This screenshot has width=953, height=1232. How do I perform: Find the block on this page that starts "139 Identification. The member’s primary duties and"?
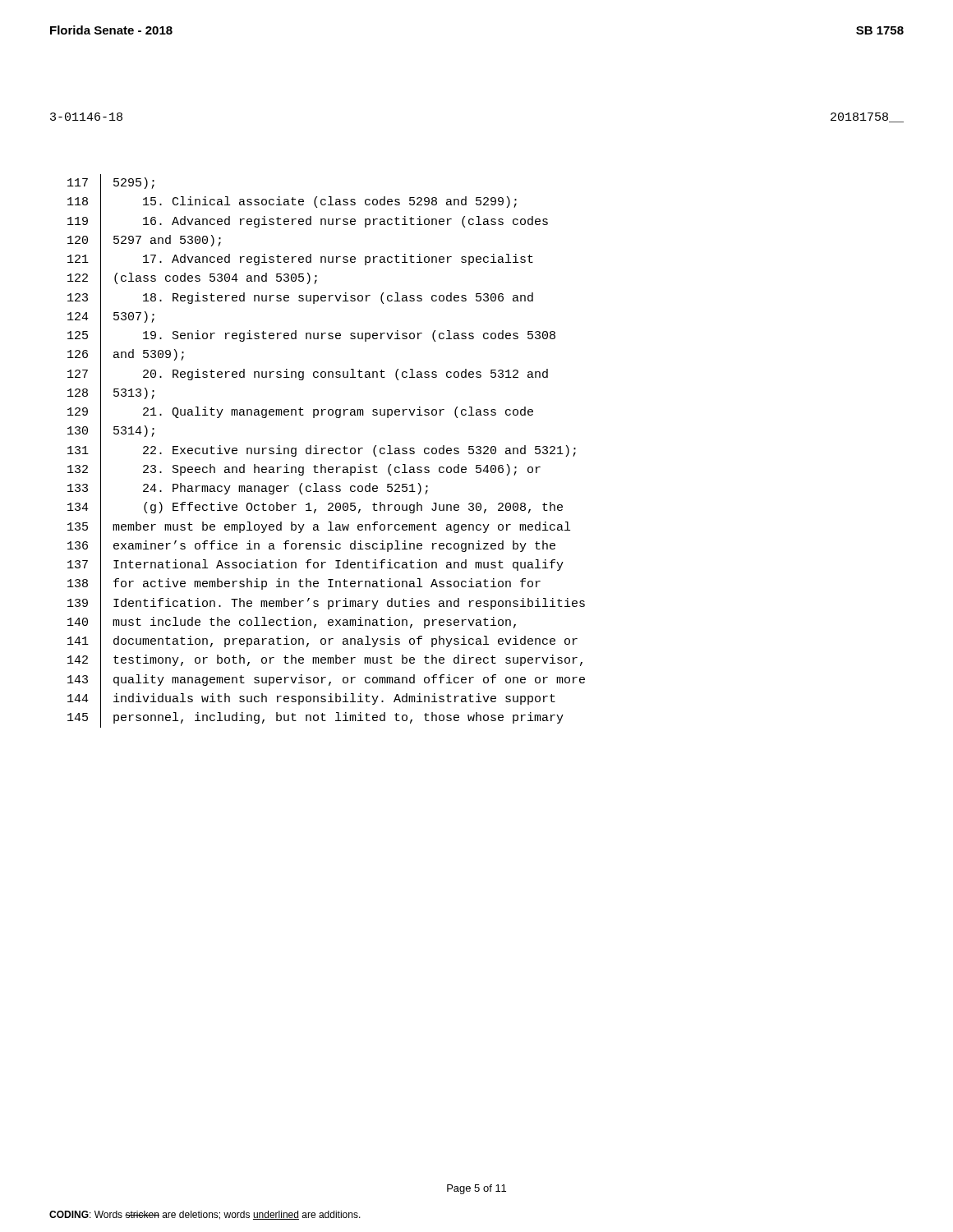point(318,604)
